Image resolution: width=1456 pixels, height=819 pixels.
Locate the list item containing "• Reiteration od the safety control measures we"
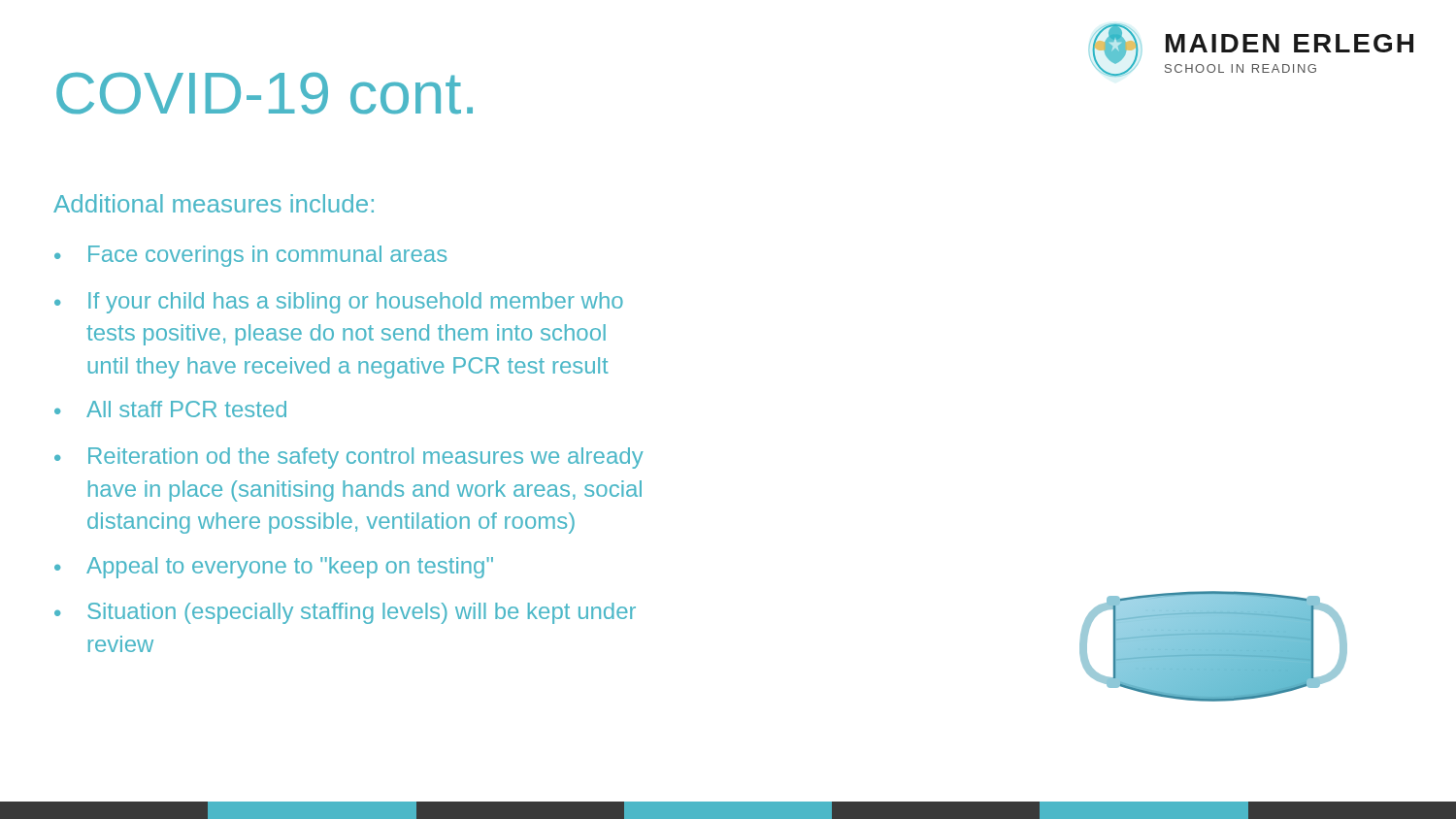click(451, 488)
